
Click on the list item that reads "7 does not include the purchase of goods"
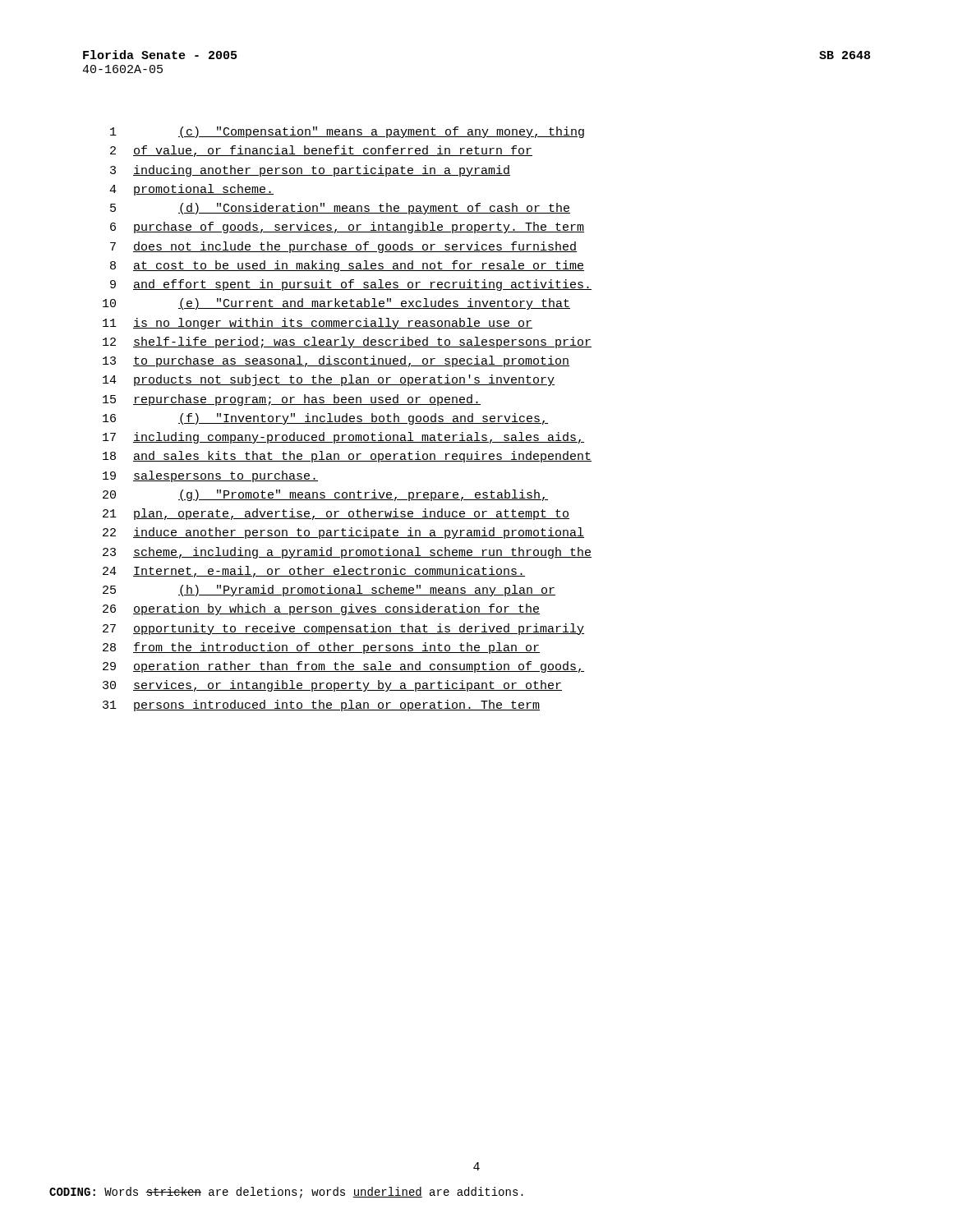click(493, 247)
